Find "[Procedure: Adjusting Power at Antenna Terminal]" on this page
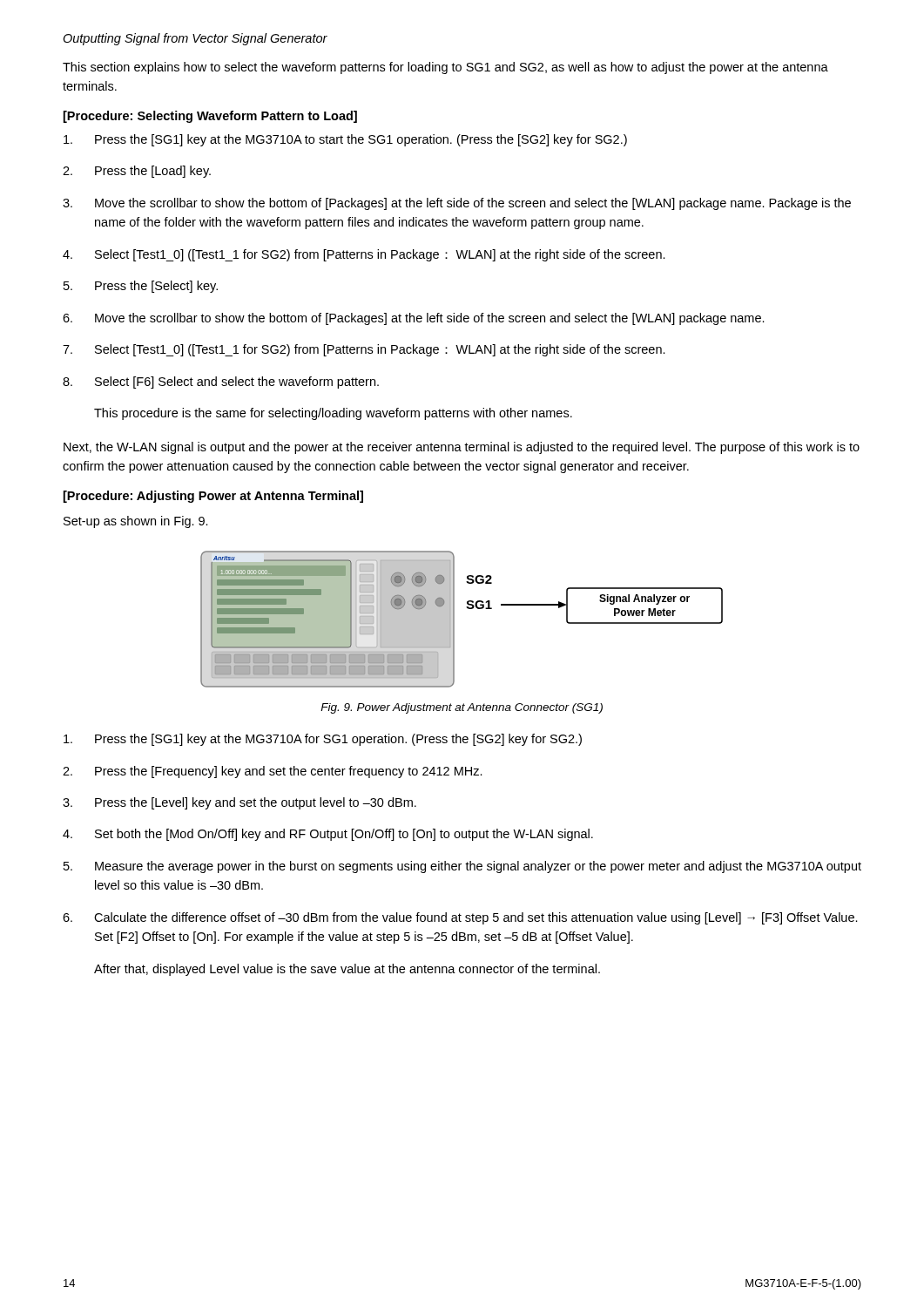 [213, 495]
